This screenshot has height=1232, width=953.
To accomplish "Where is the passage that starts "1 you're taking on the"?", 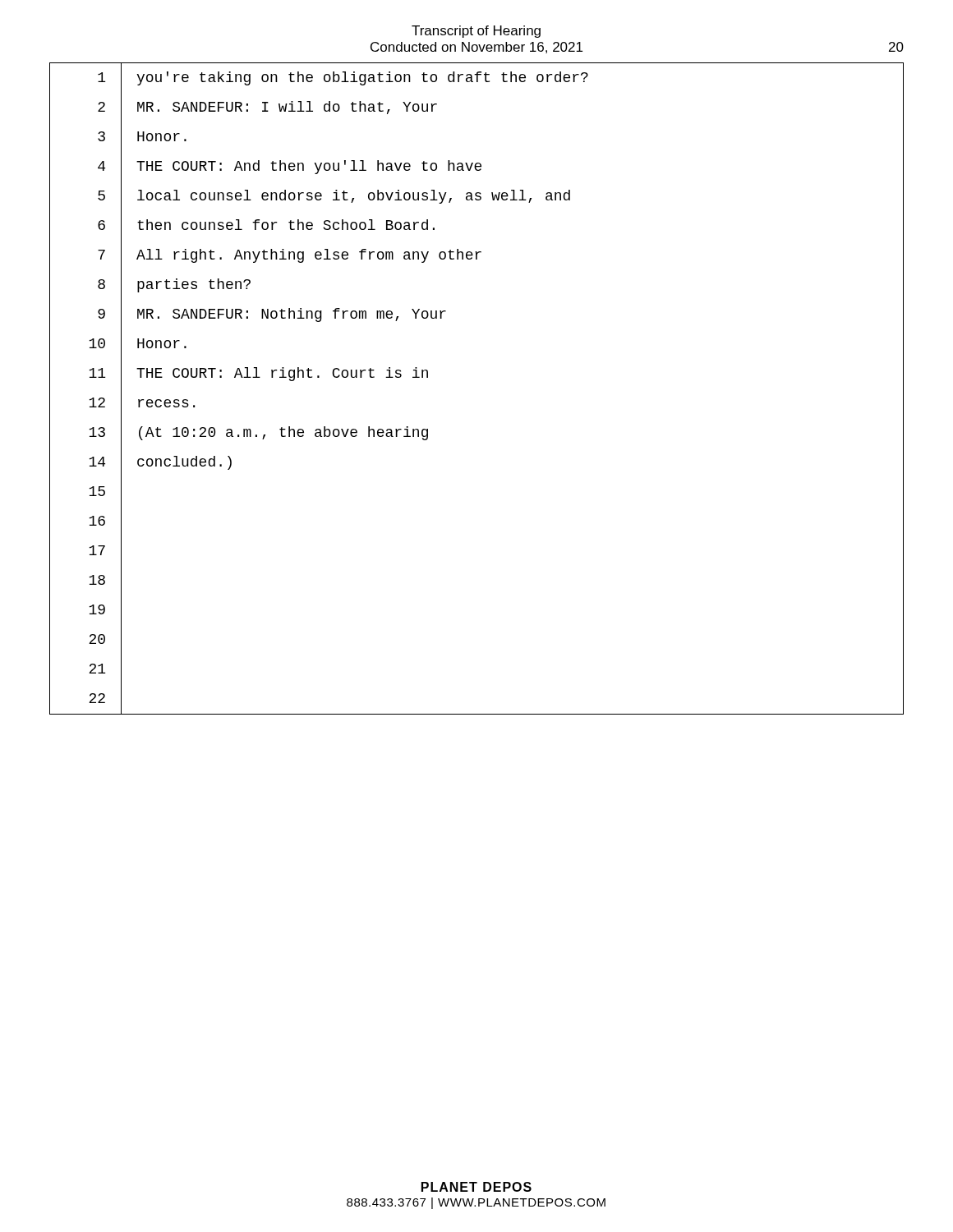I will pos(476,389).
